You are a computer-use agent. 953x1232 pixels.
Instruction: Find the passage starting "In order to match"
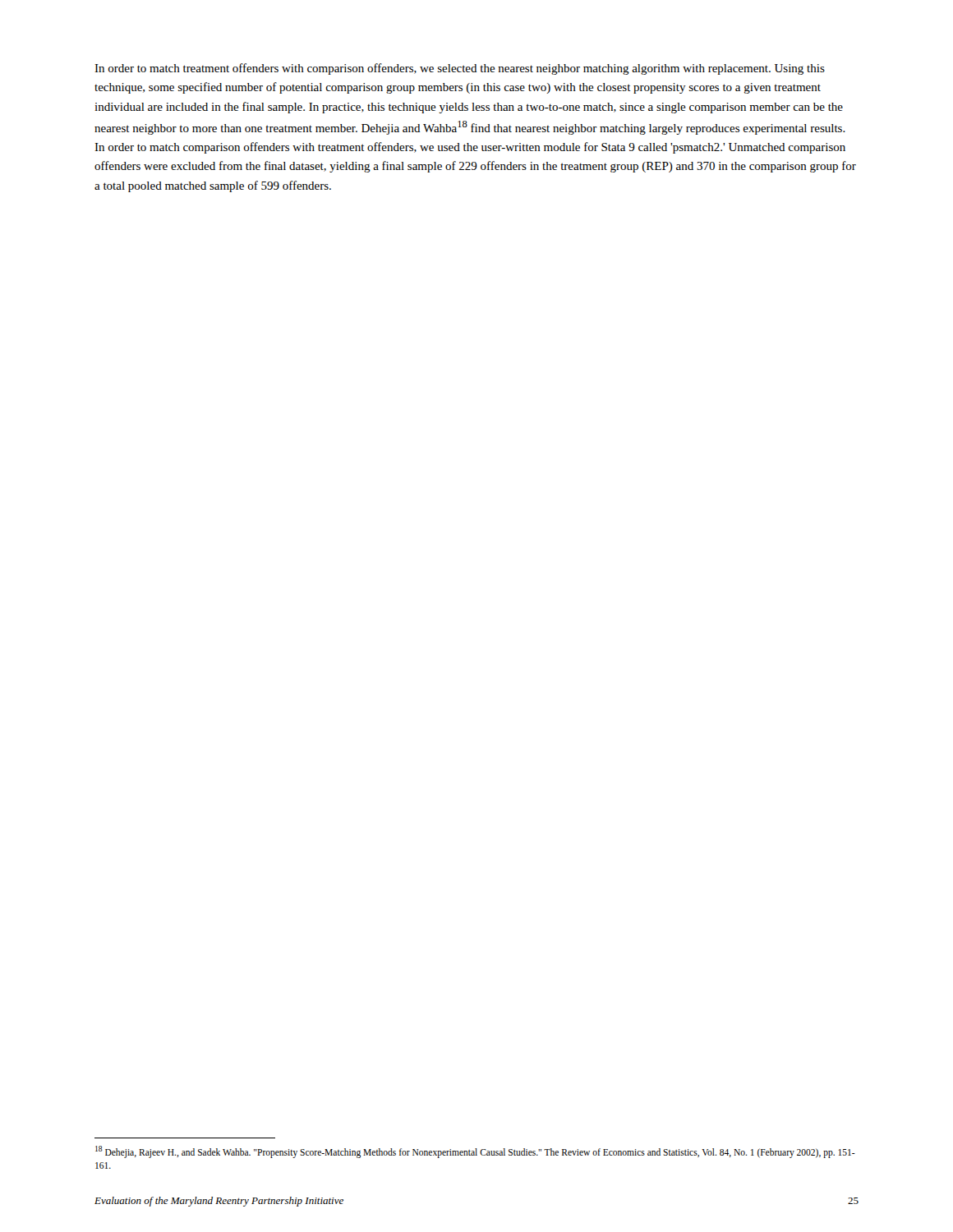[476, 127]
